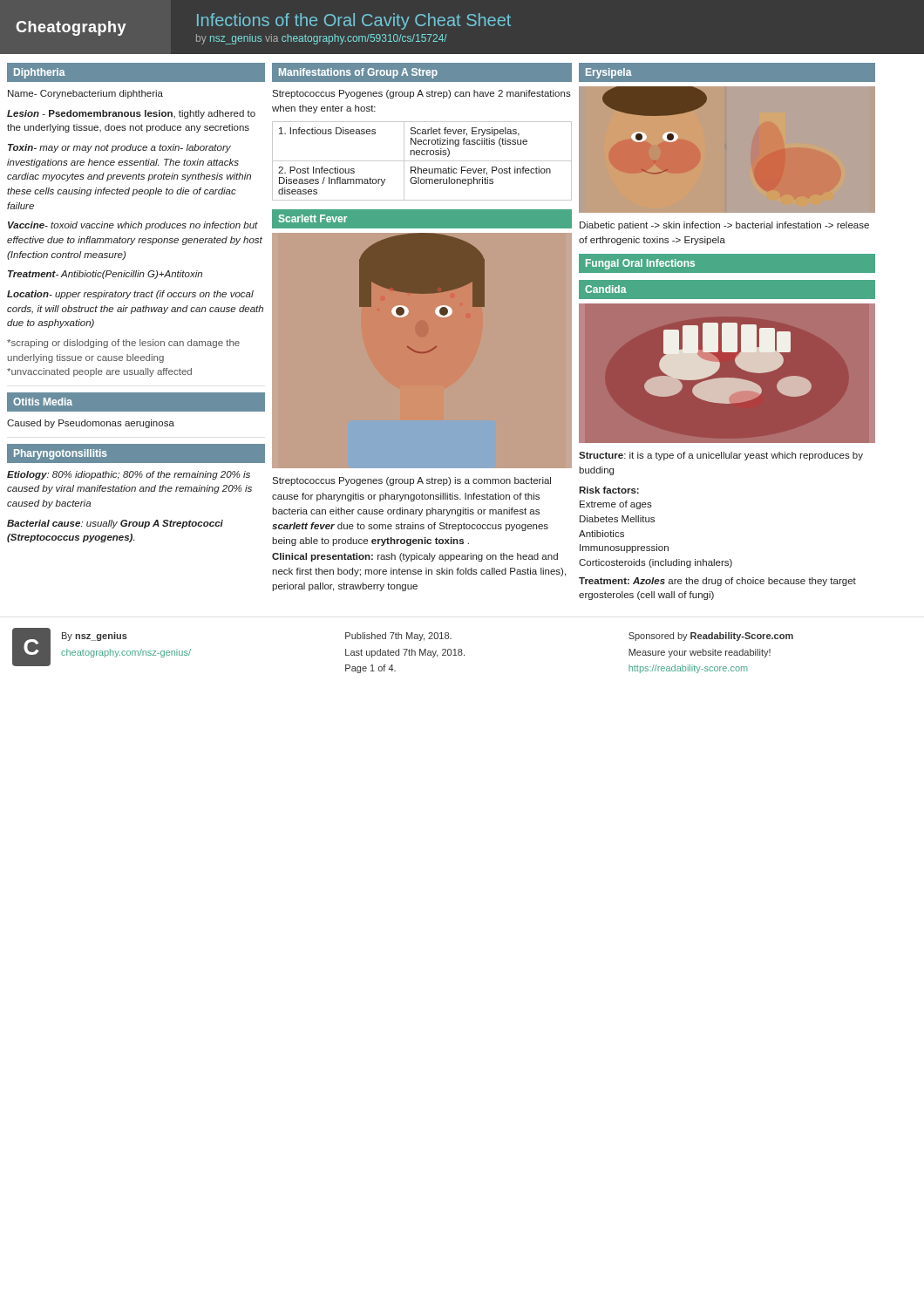Find the text block containing "Diabetic patient -> skin infection -> bacterial infestation"
Image resolution: width=924 pixels, height=1308 pixels.
click(724, 232)
